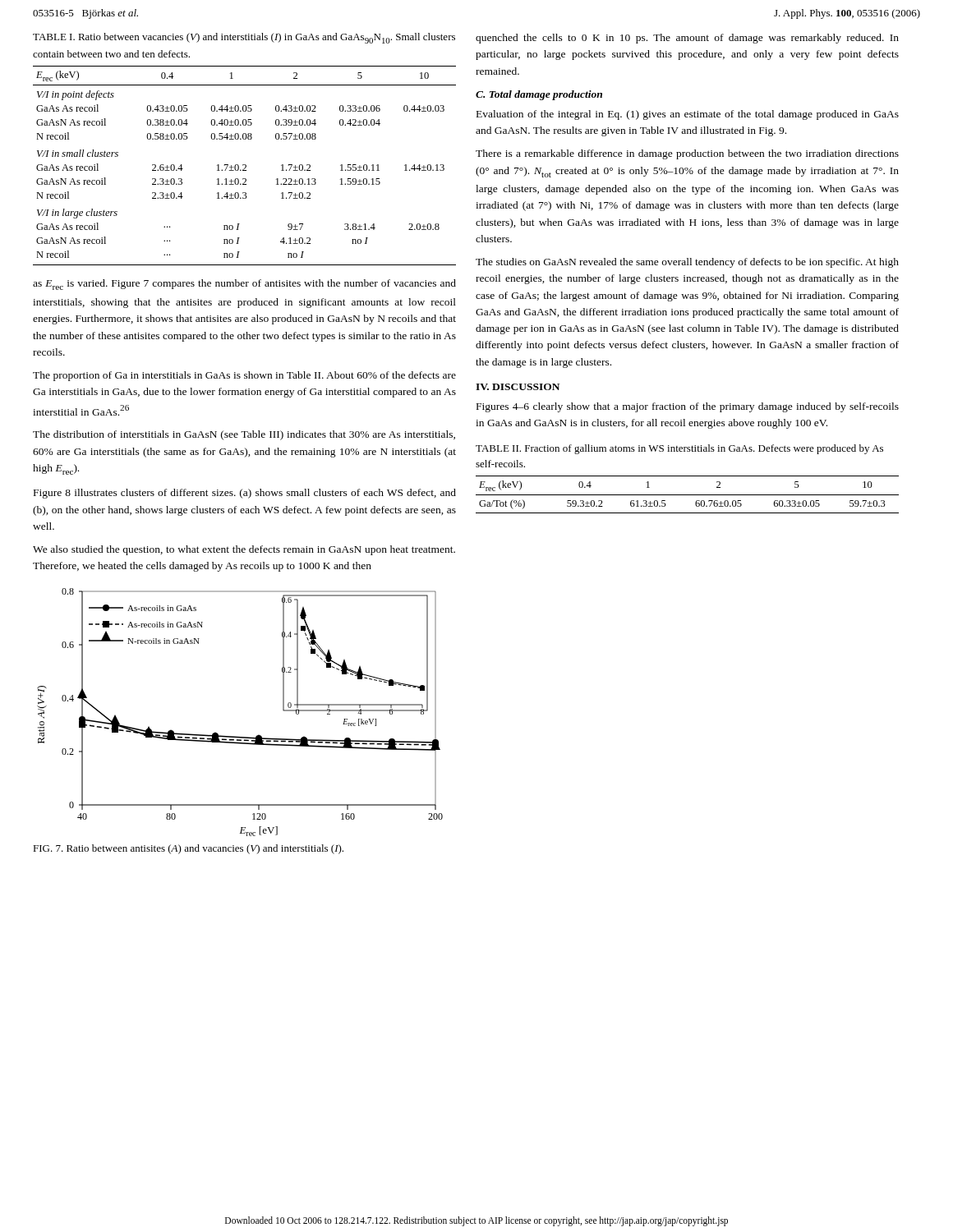Find the element starting "We also studied"
The width and height of the screenshot is (953, 1232).
pos(244,557)
